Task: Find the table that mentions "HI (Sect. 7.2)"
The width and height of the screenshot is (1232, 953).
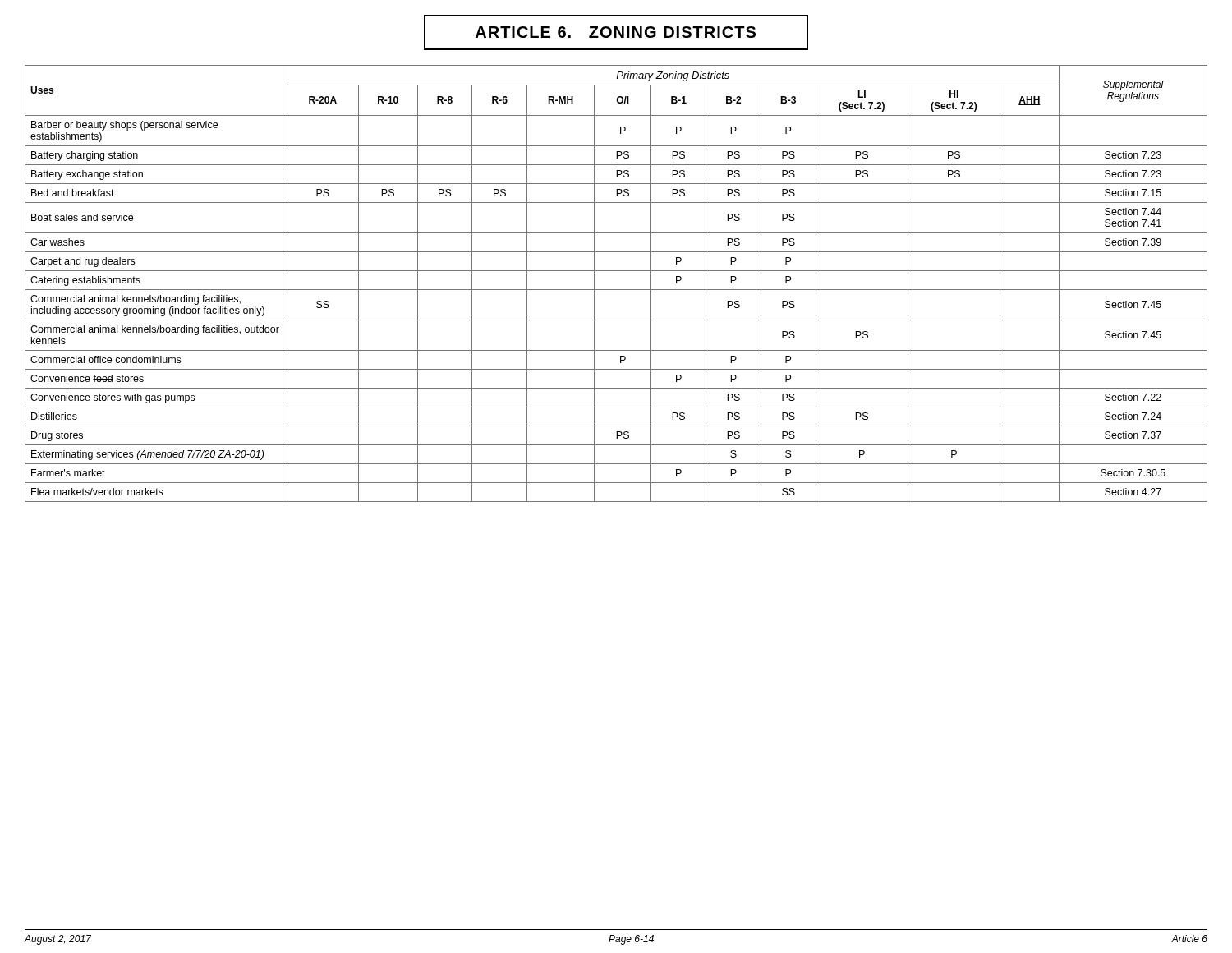Action: pos(616,283)
